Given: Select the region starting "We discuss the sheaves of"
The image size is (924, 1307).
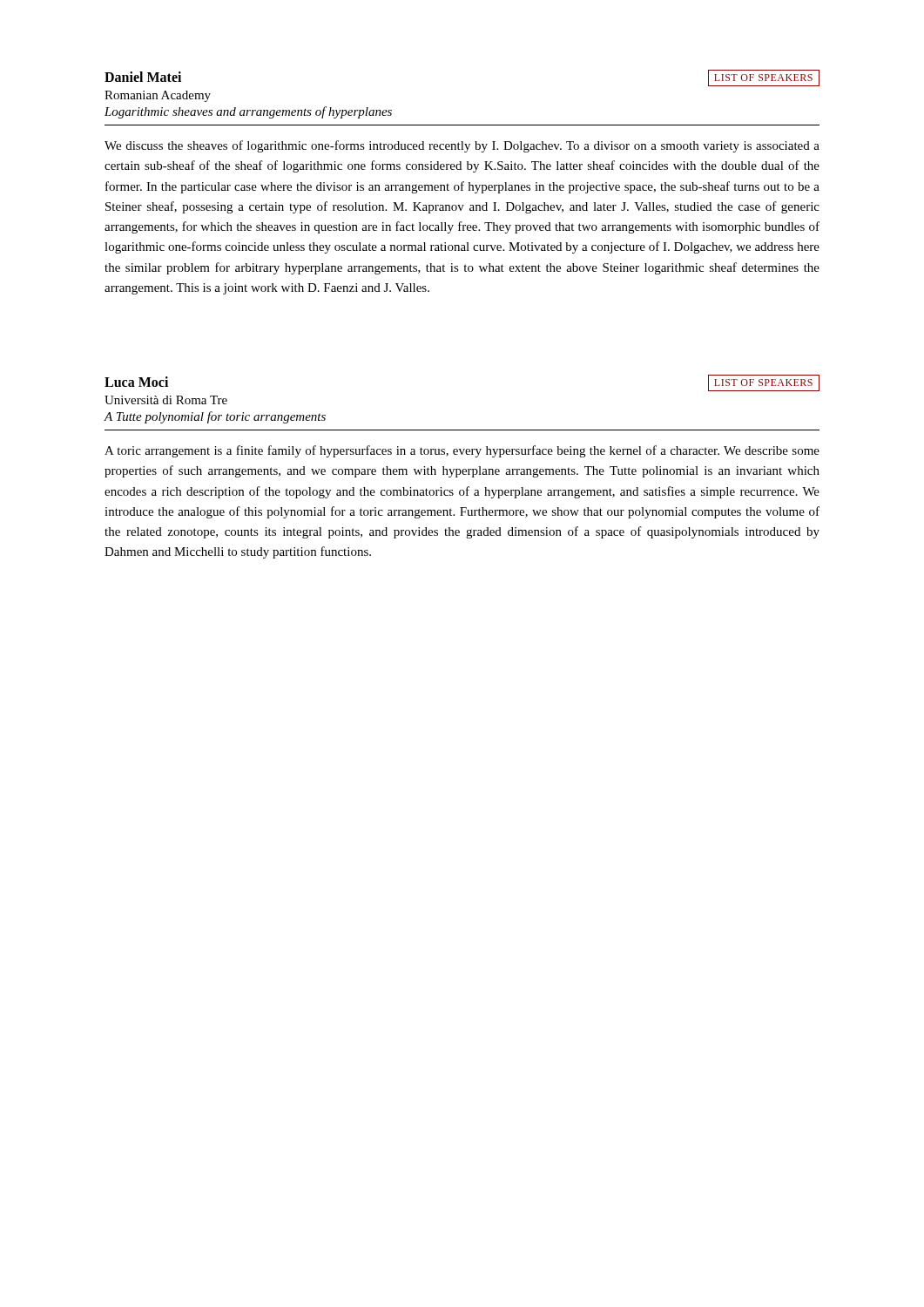Looking at the screenshot, I should (462, 216).
